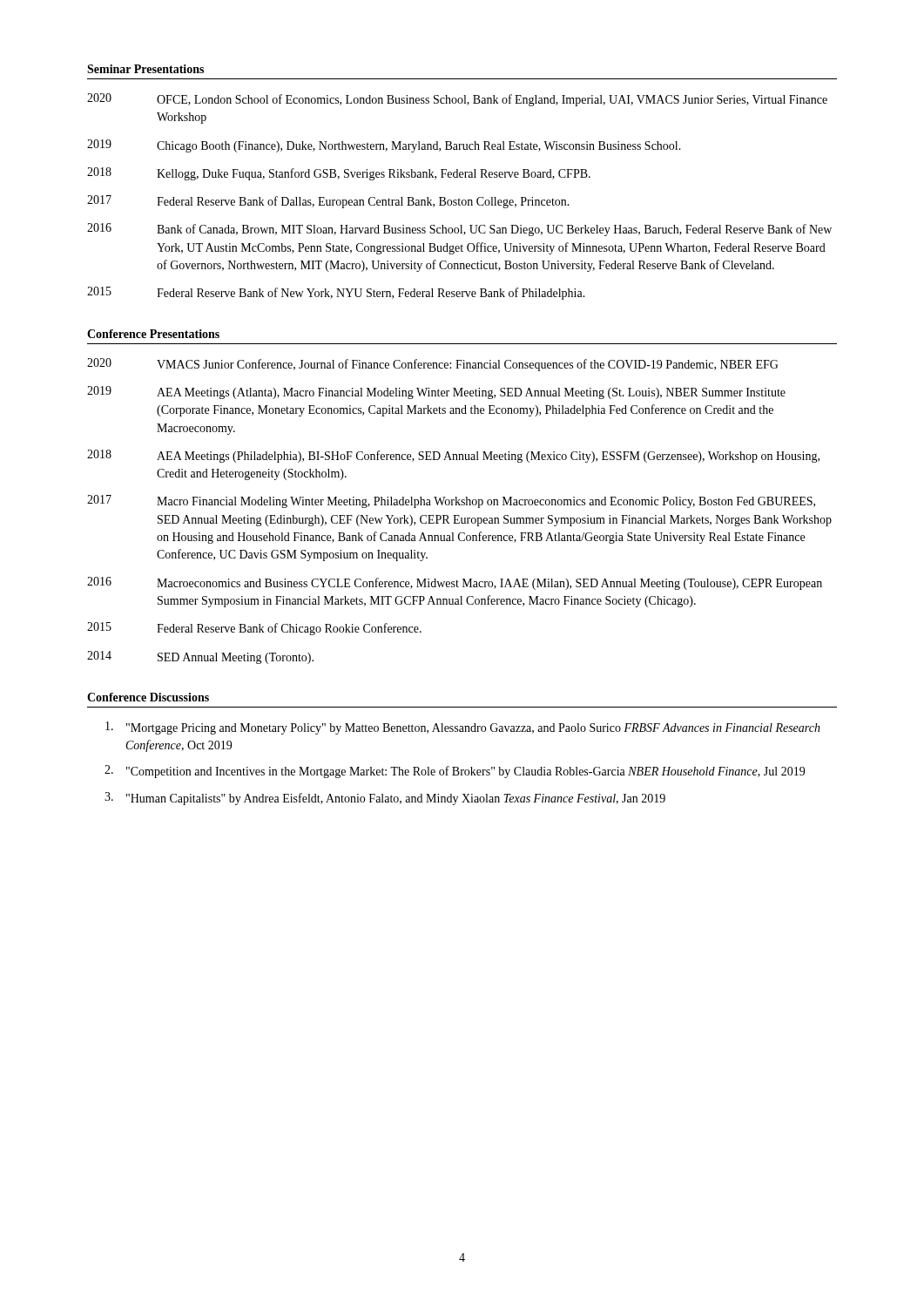
Task: Click on the region starting "Conference Presentations"
Action: (x=153, y=334)
